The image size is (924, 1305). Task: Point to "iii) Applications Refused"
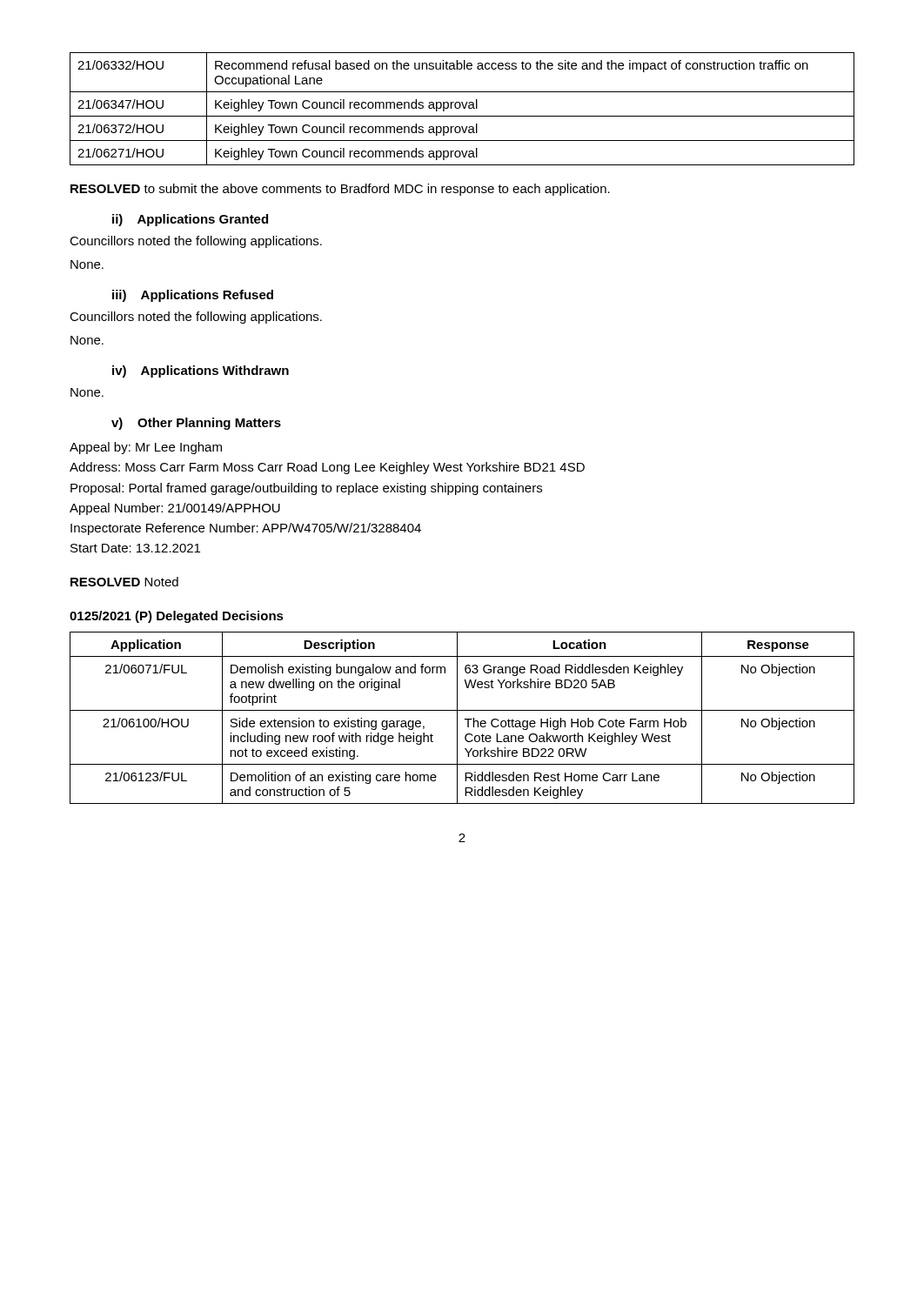193,294
